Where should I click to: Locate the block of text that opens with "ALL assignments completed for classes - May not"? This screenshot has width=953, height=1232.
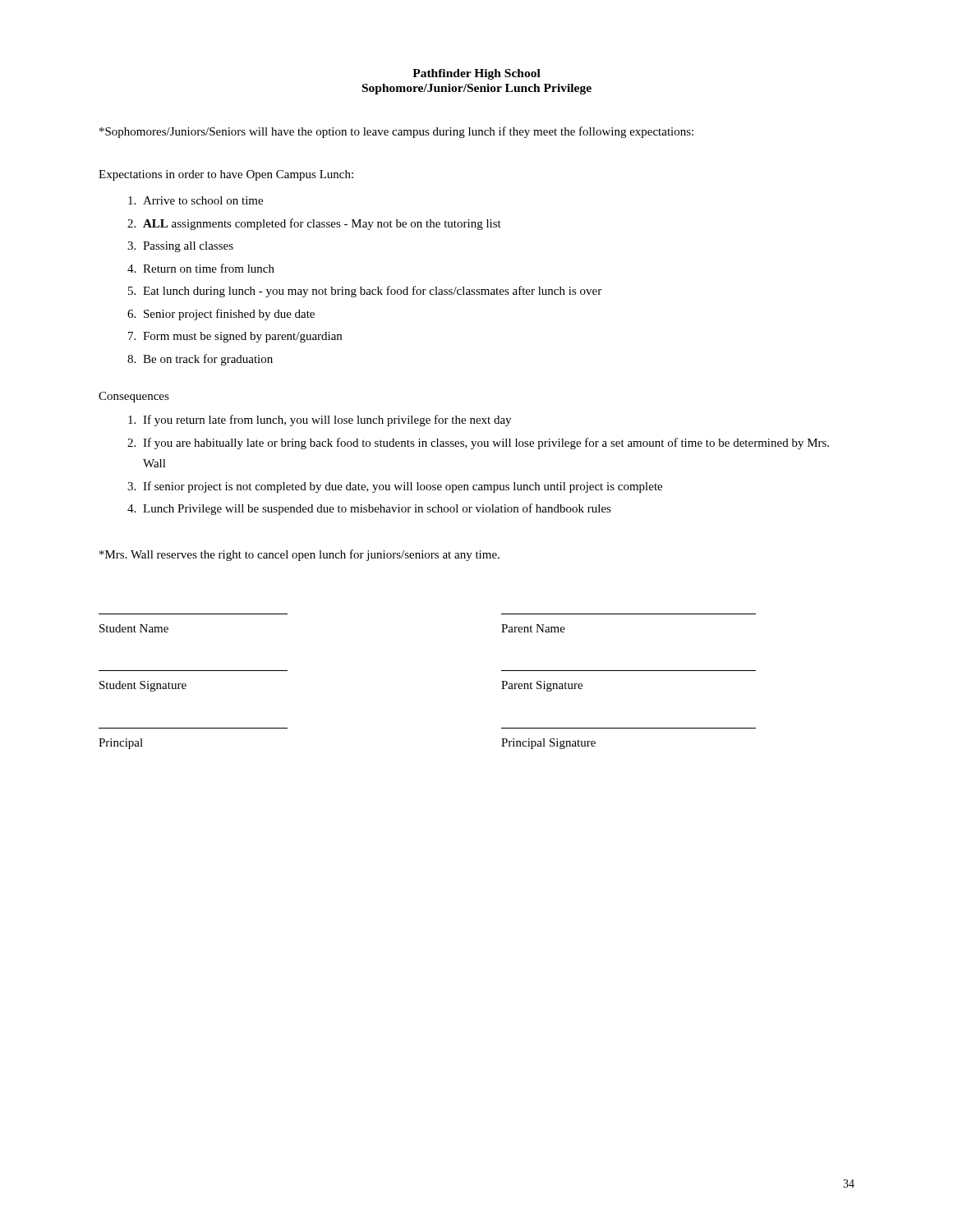pyautogui.click(x=322, y=223)
